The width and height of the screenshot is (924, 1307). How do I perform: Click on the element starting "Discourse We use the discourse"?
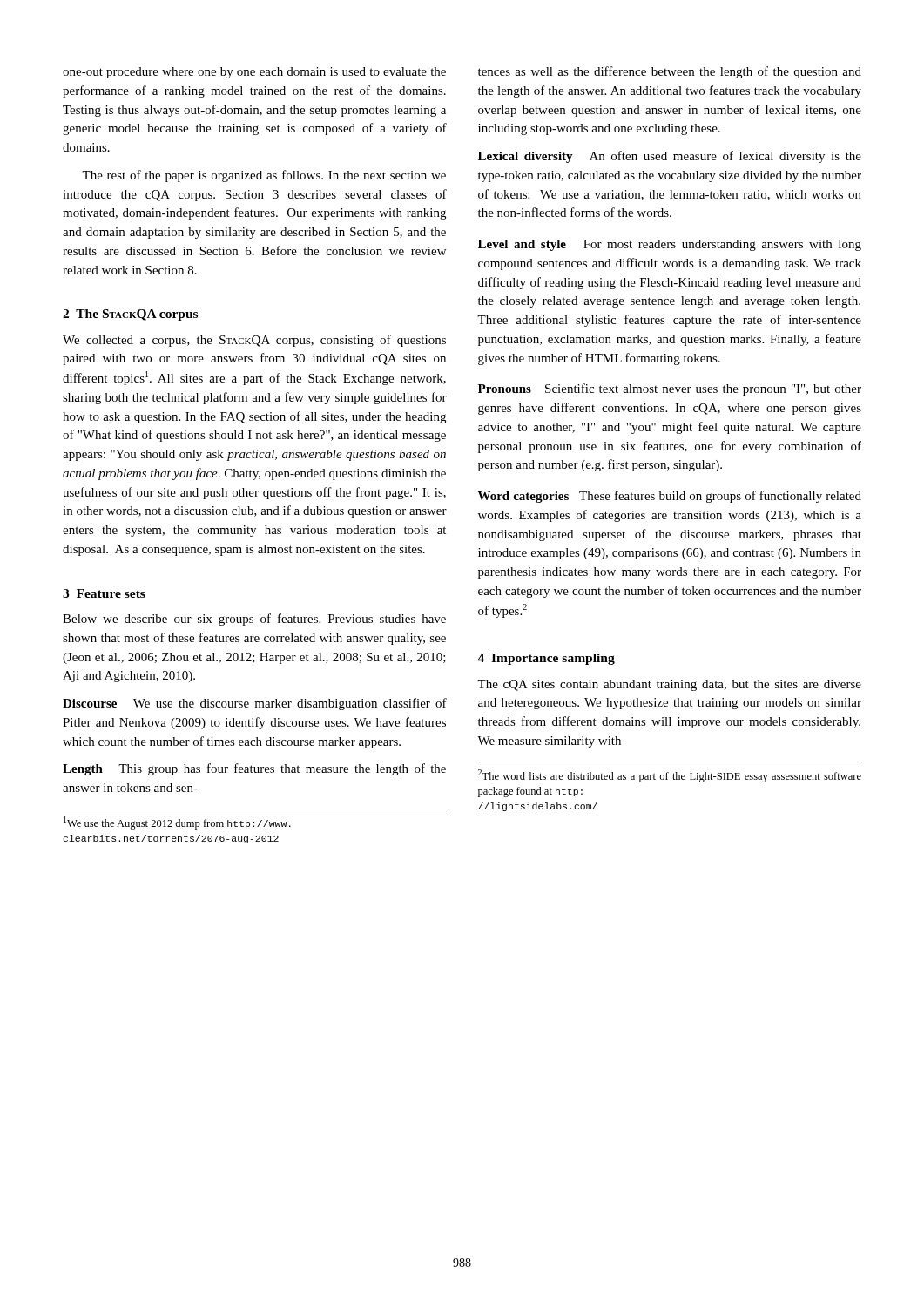click(x=255, y=723)
